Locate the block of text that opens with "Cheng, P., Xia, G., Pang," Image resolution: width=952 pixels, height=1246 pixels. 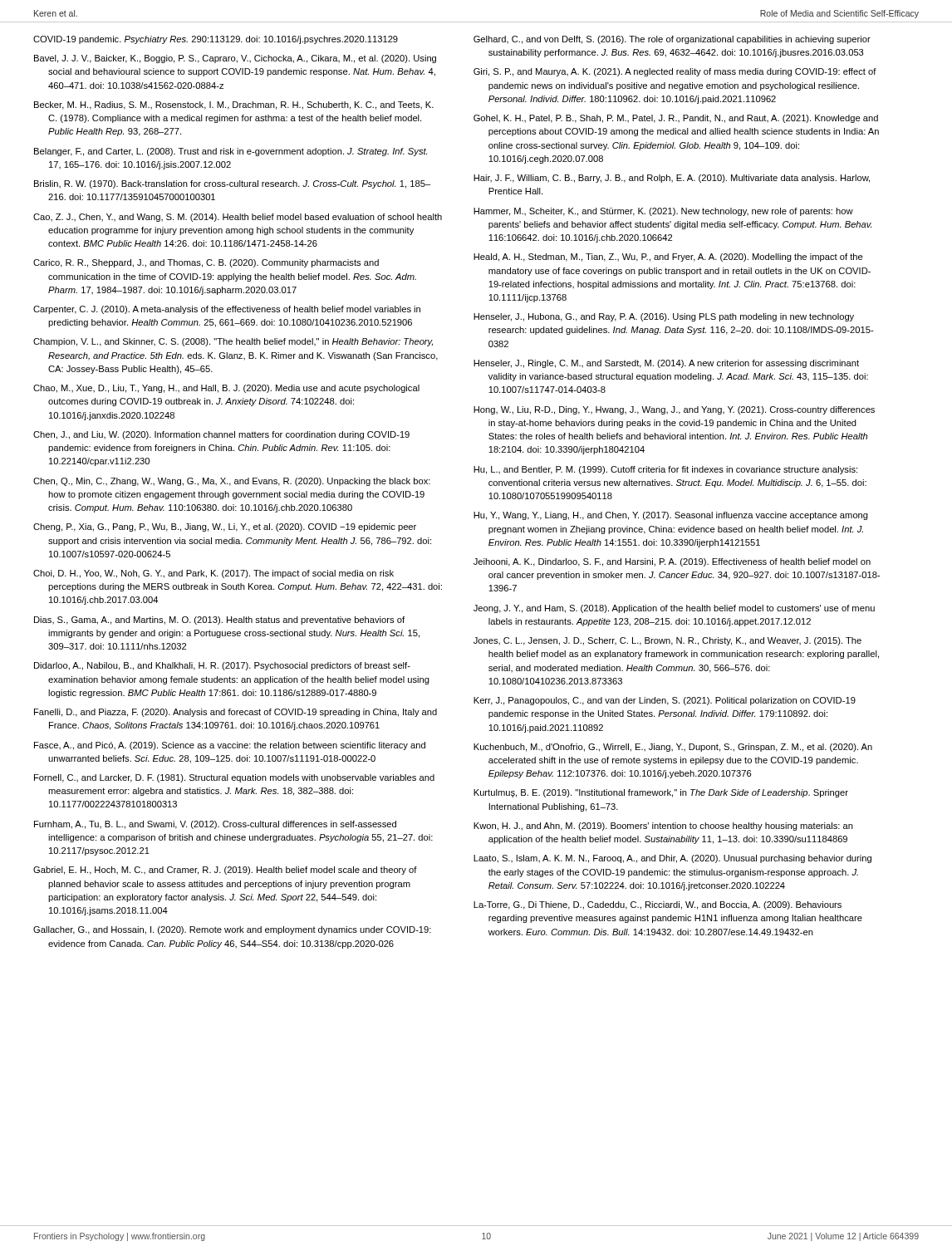pyautogui.click(x=233, y=540)
